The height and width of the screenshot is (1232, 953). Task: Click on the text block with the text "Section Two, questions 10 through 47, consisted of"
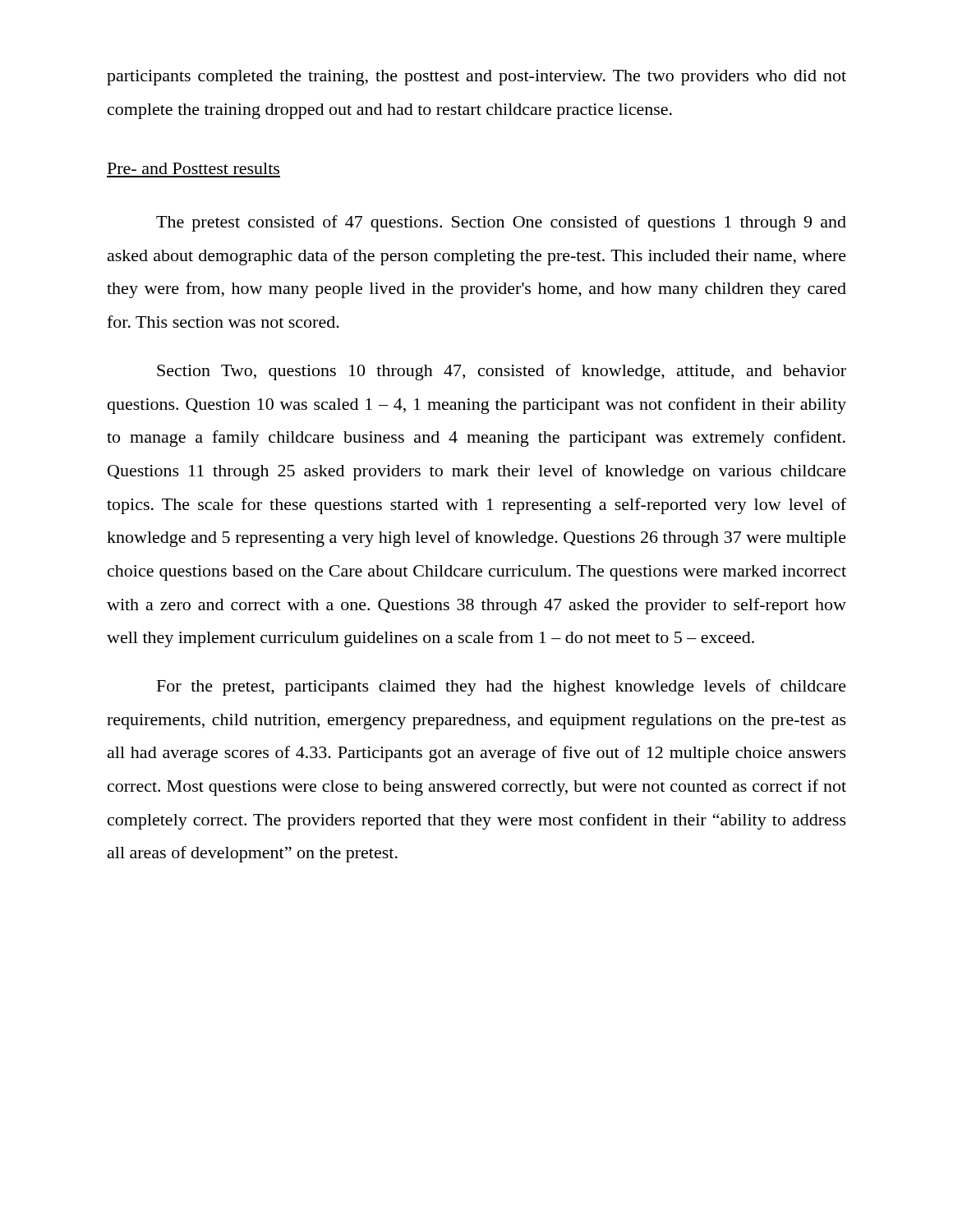click(476, 504)
